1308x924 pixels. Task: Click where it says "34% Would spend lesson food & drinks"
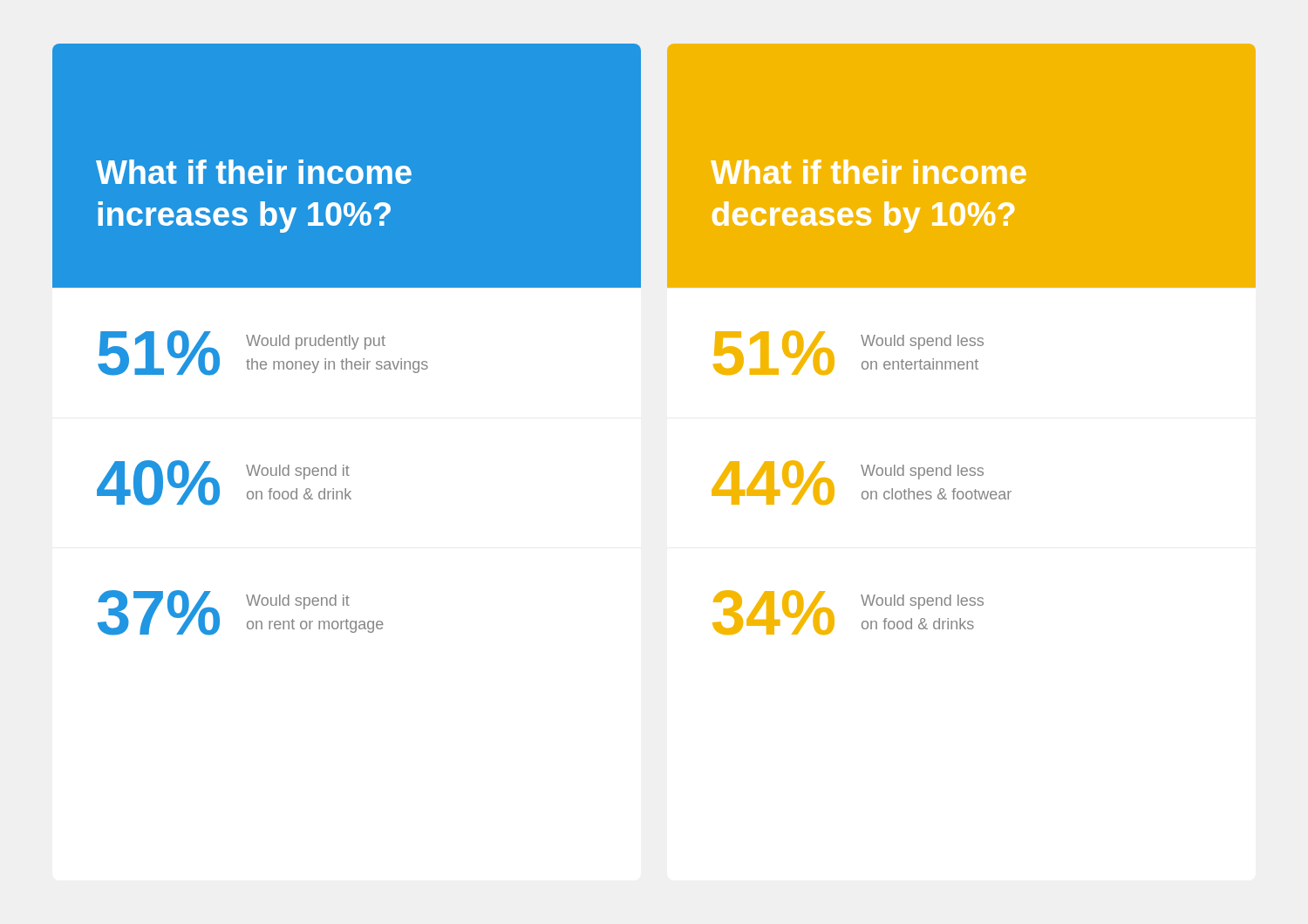[848, 613]
